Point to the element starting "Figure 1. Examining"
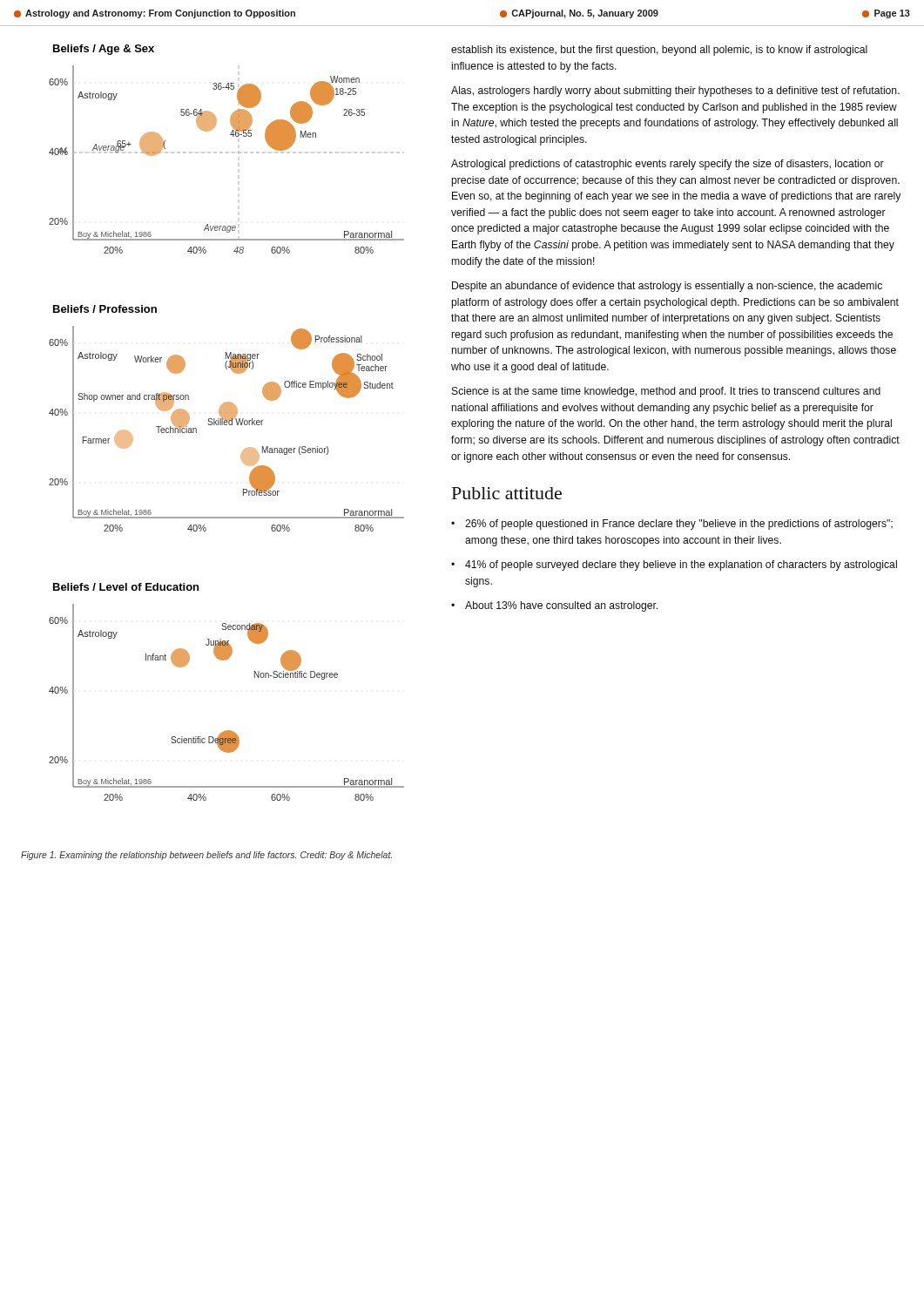Viewport: 924px width, 1307px height. click(207, 855)
